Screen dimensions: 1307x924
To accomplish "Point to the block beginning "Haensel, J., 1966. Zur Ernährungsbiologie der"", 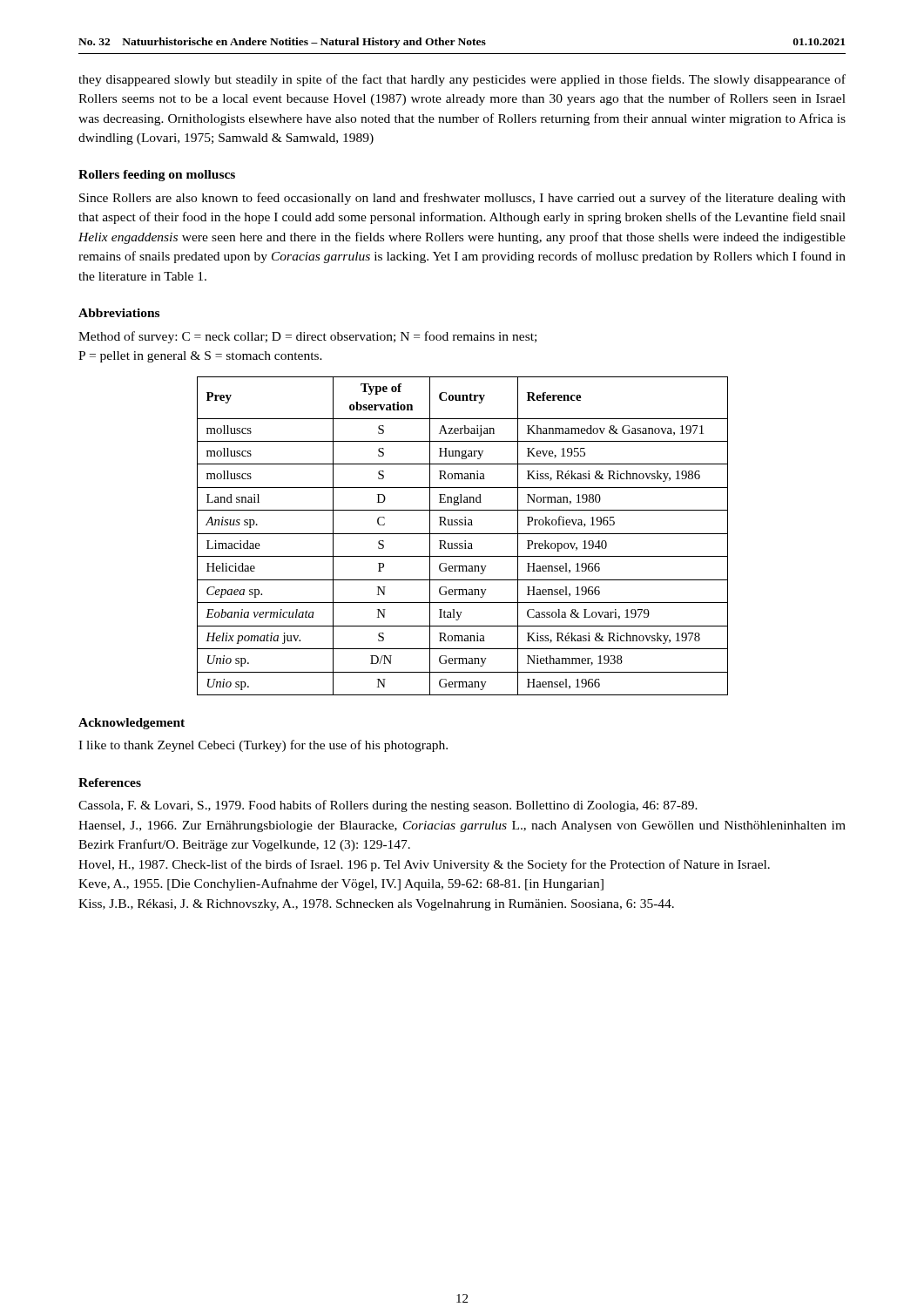I will pos(462,834).
